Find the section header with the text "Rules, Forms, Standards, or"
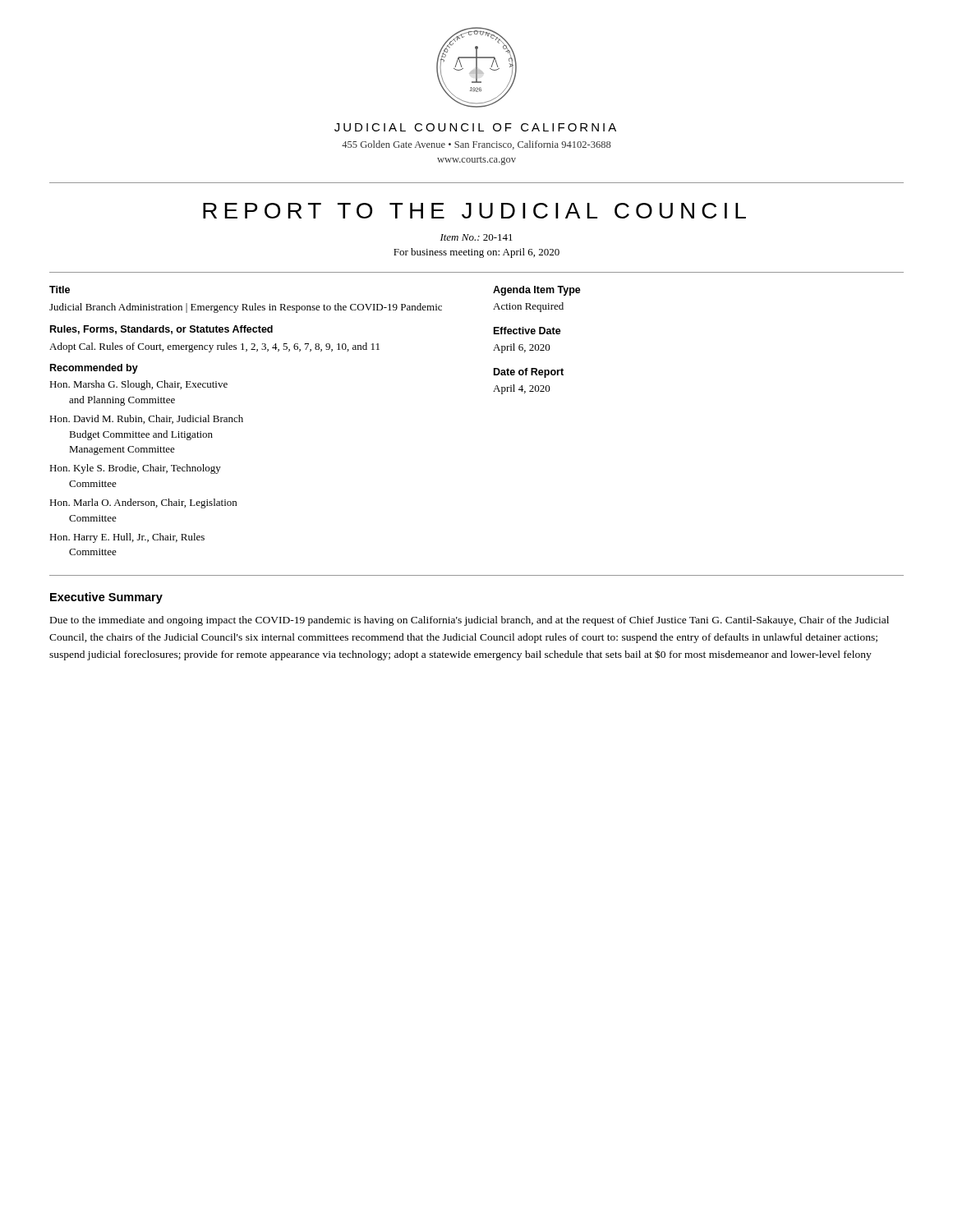953x1232 pixels. pos(255,329)
